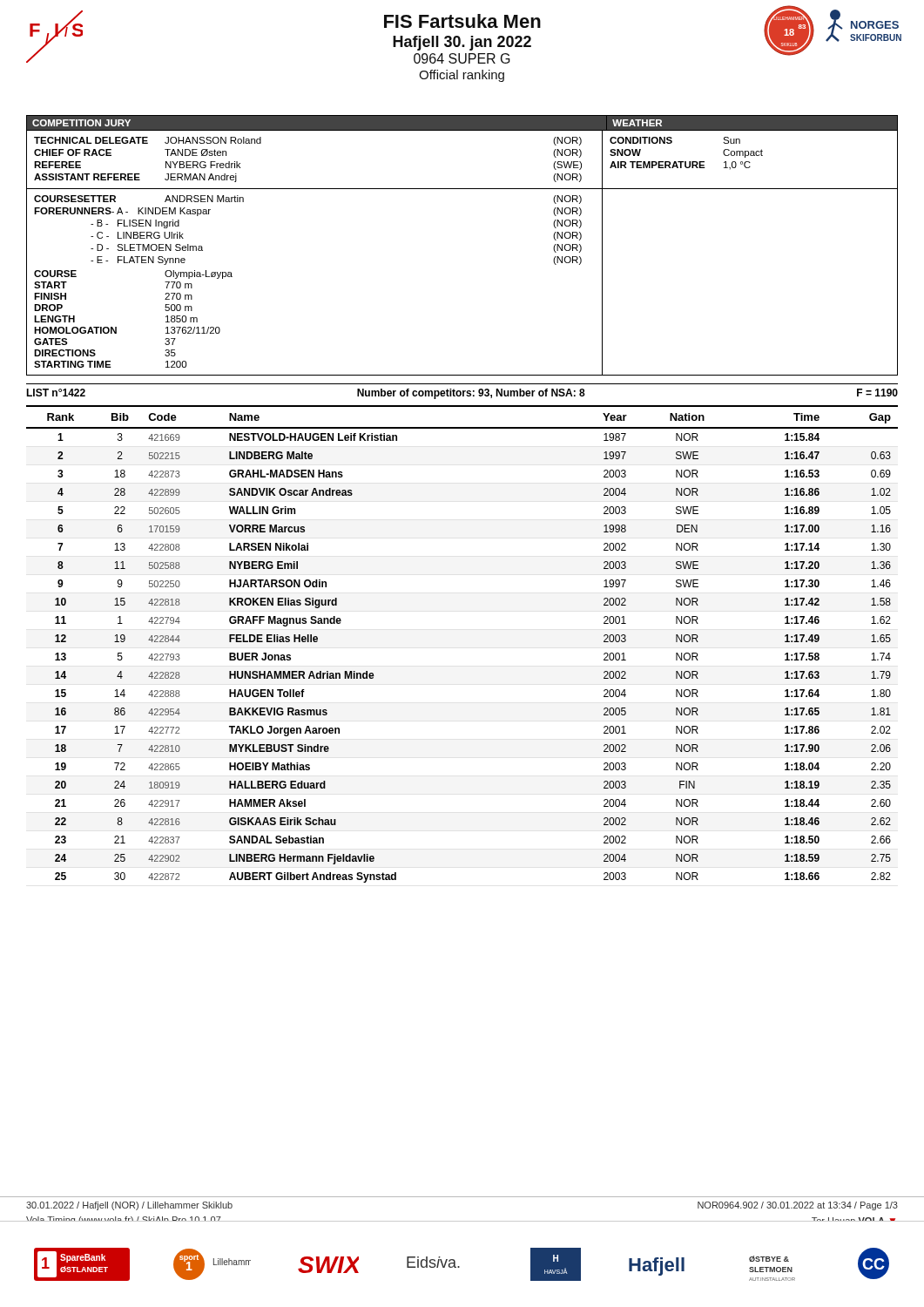Click the passage that begins "LIST n°1422 Number of competitors: 93, Number"

click(x=462, y=393)
